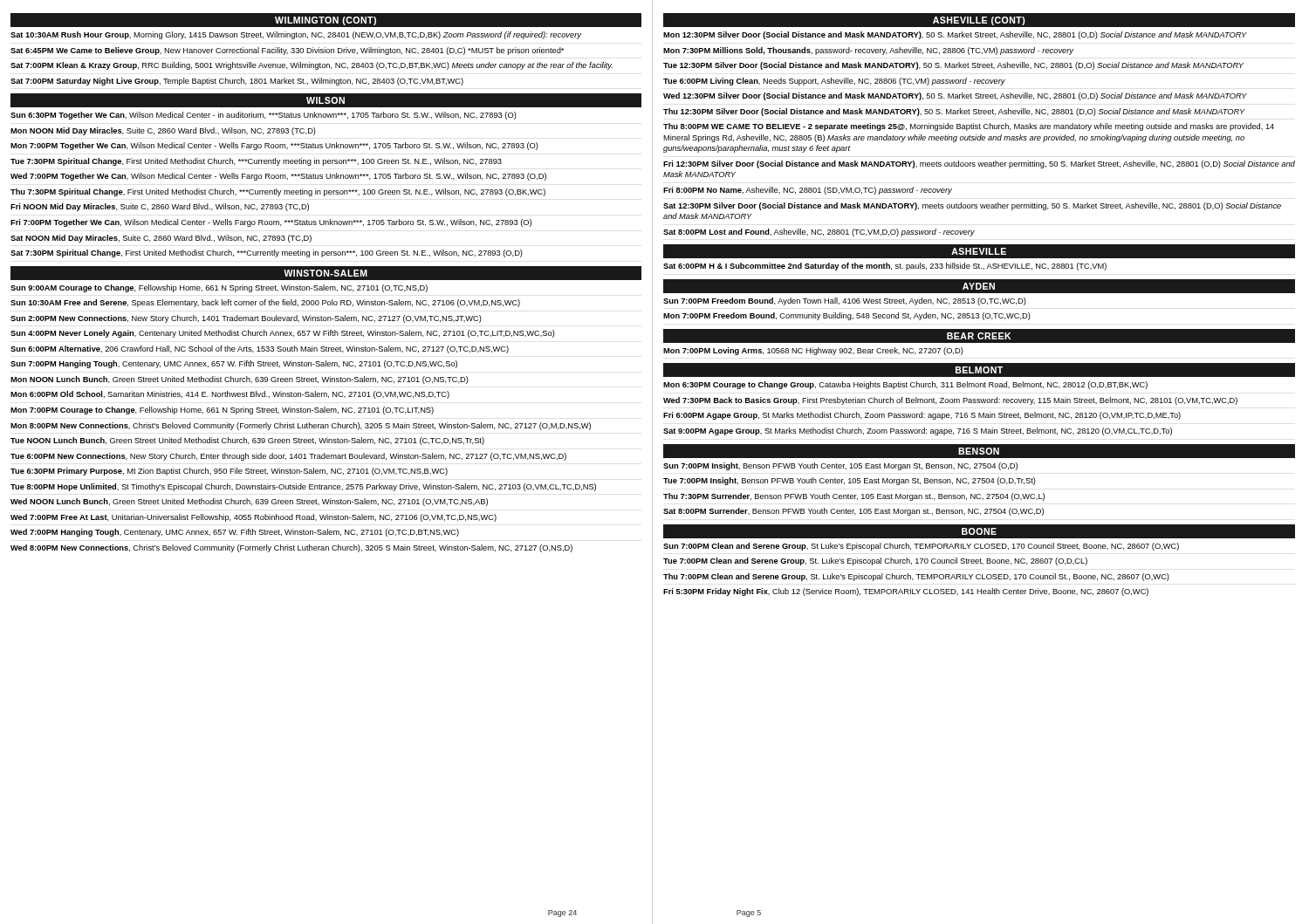Click on the block starting "Mon 7:00PM Courage to"

point(222,410)
